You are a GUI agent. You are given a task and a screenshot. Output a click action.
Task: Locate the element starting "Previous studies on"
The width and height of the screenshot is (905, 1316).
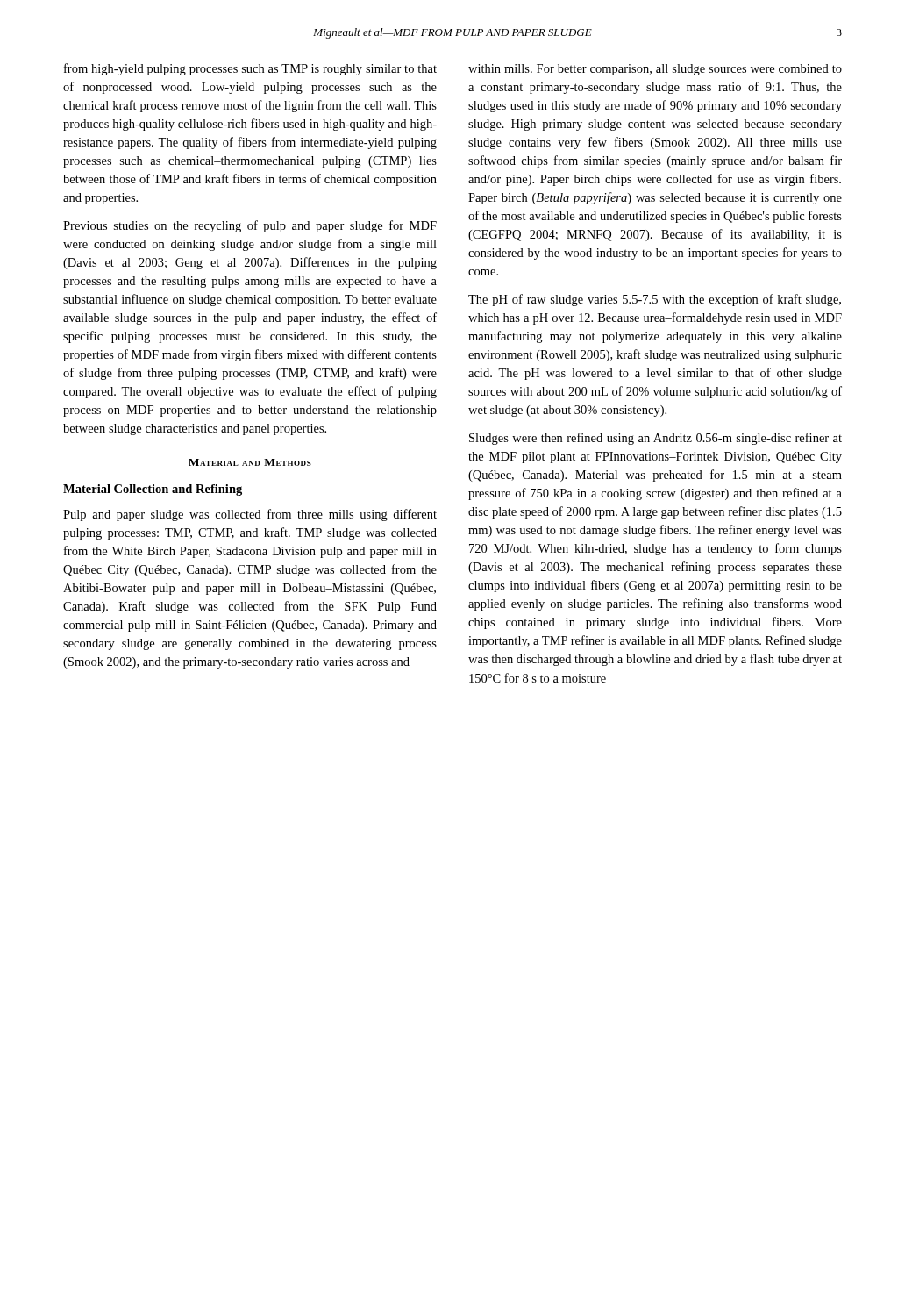[x=250, y=327]
